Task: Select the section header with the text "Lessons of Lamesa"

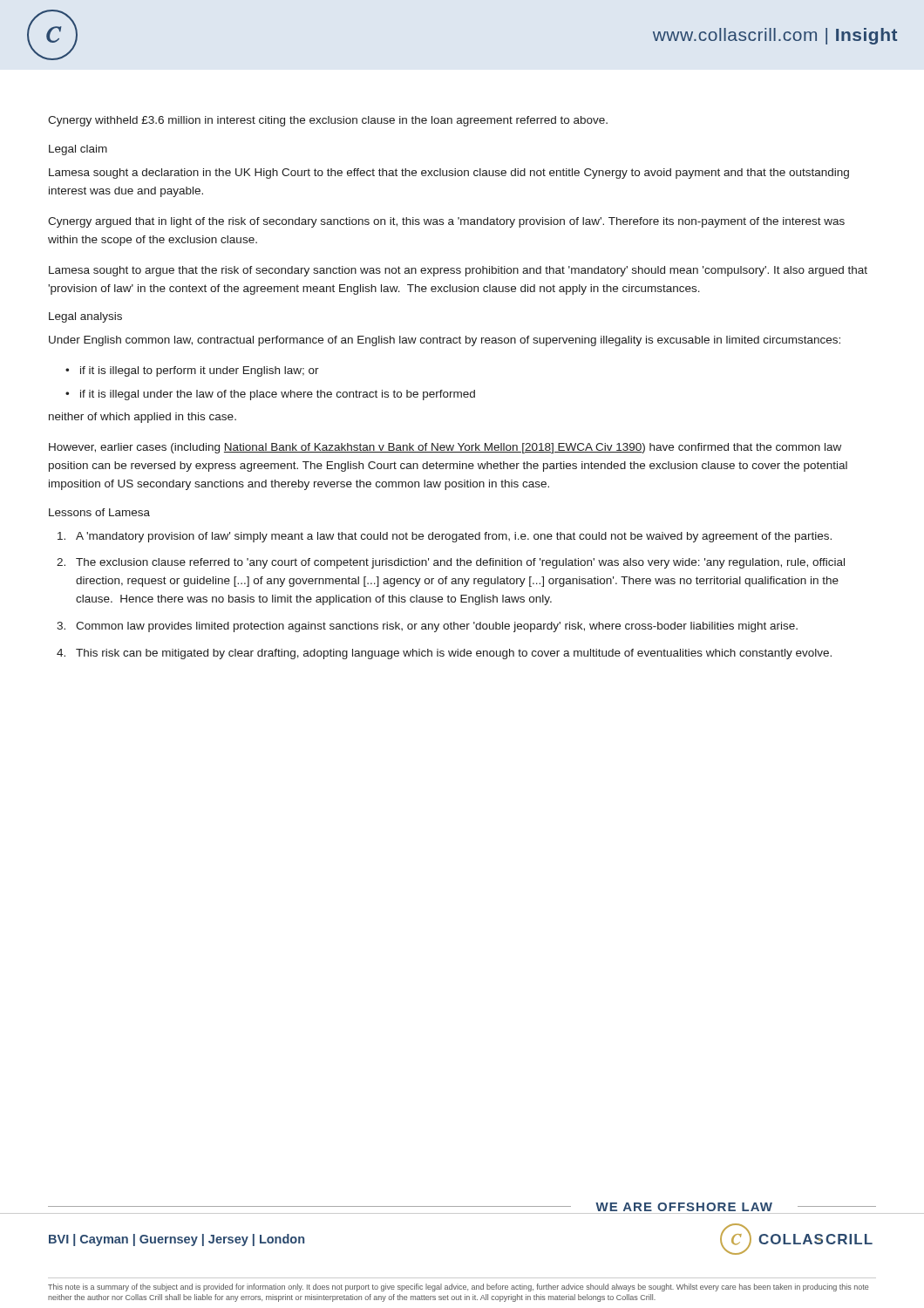Action: (x=99, y=512)
